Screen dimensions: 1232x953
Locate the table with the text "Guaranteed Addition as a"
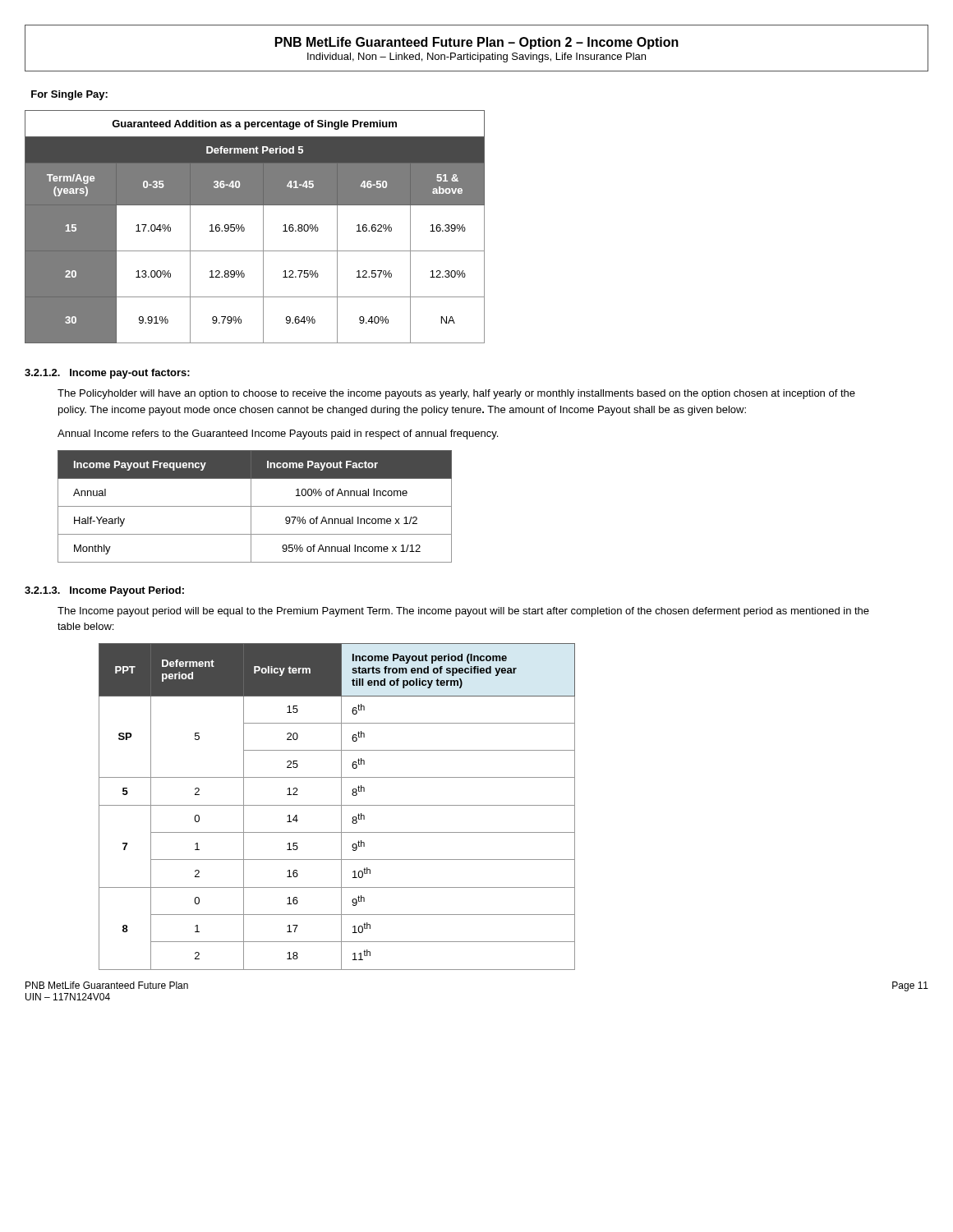tap(476, 227)
